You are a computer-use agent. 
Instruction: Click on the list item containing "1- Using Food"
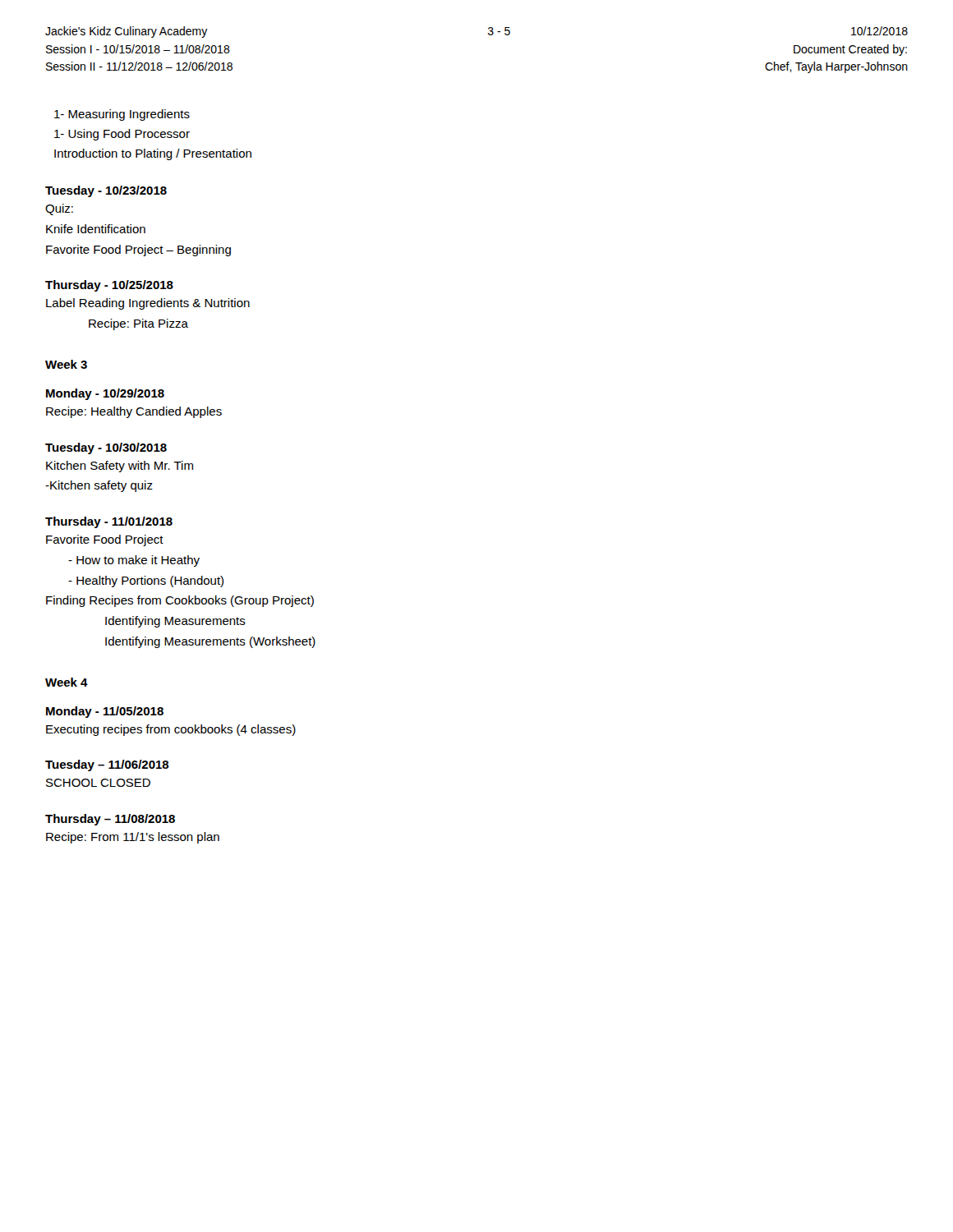point(122,133)
